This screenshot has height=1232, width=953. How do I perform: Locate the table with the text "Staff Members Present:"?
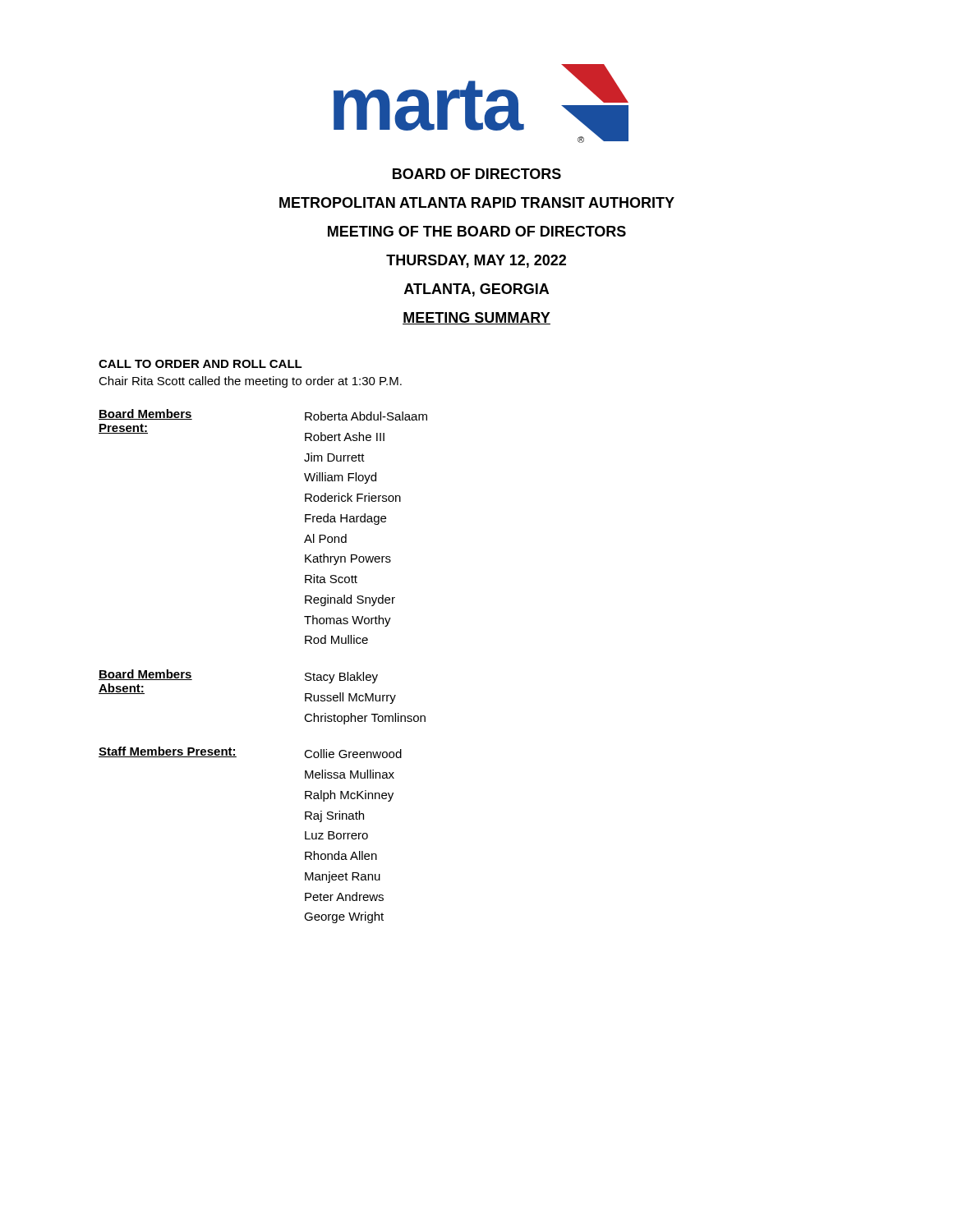pos(476,836)
